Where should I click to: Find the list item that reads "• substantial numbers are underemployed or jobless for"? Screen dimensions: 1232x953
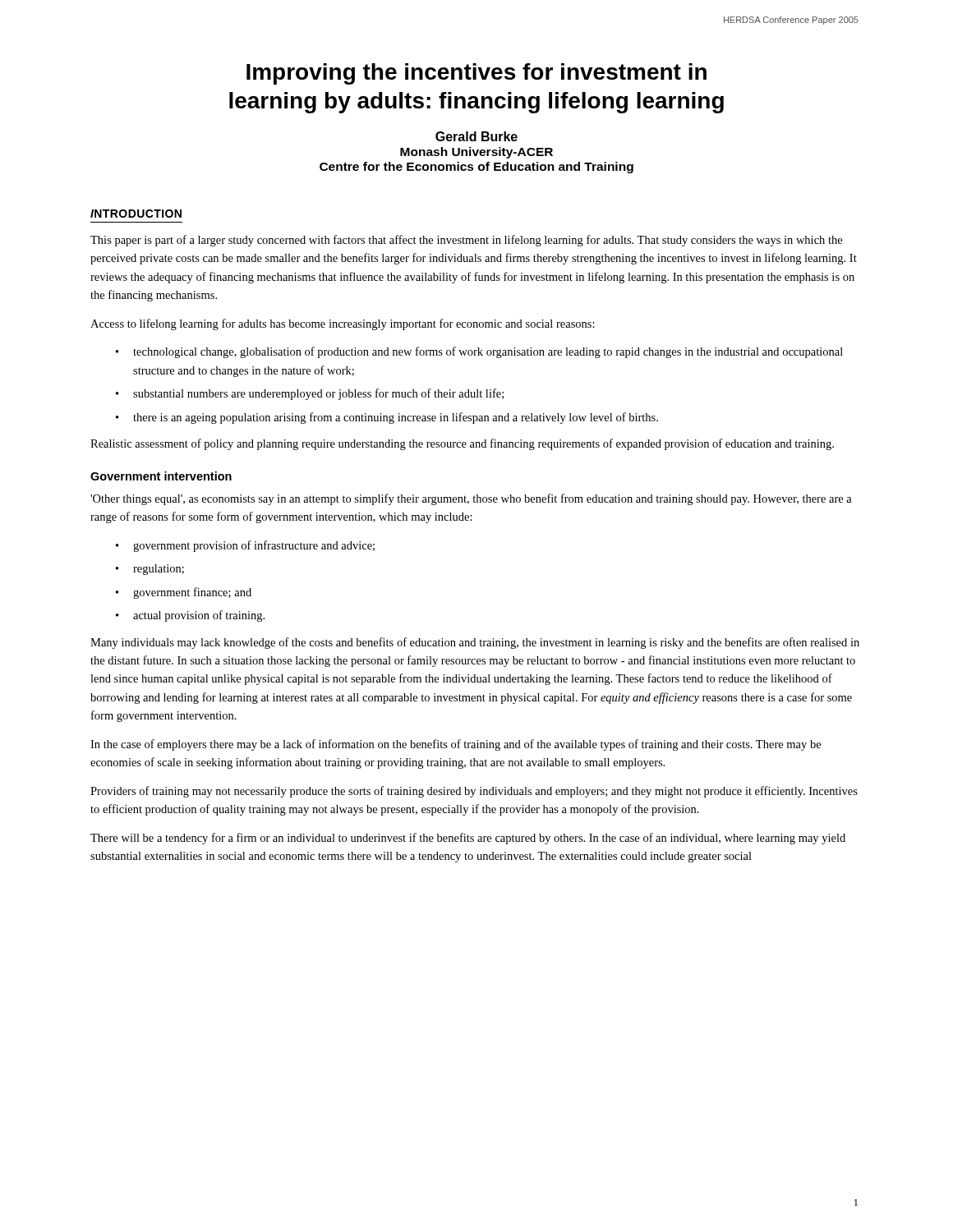point(489,394)
